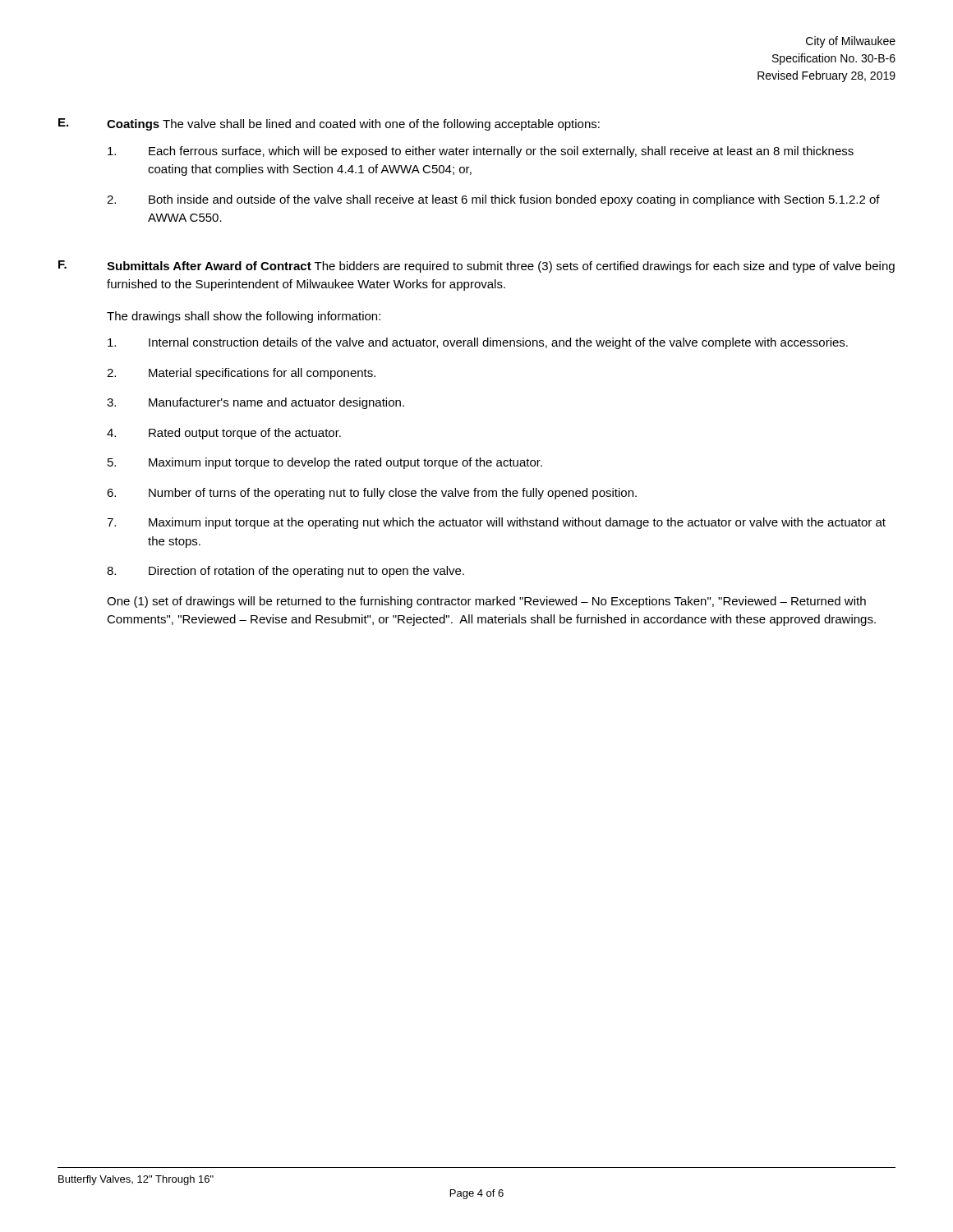
Task: Find the passage starting "The drawings shall show the following information:"
Action: pos(244,315)
